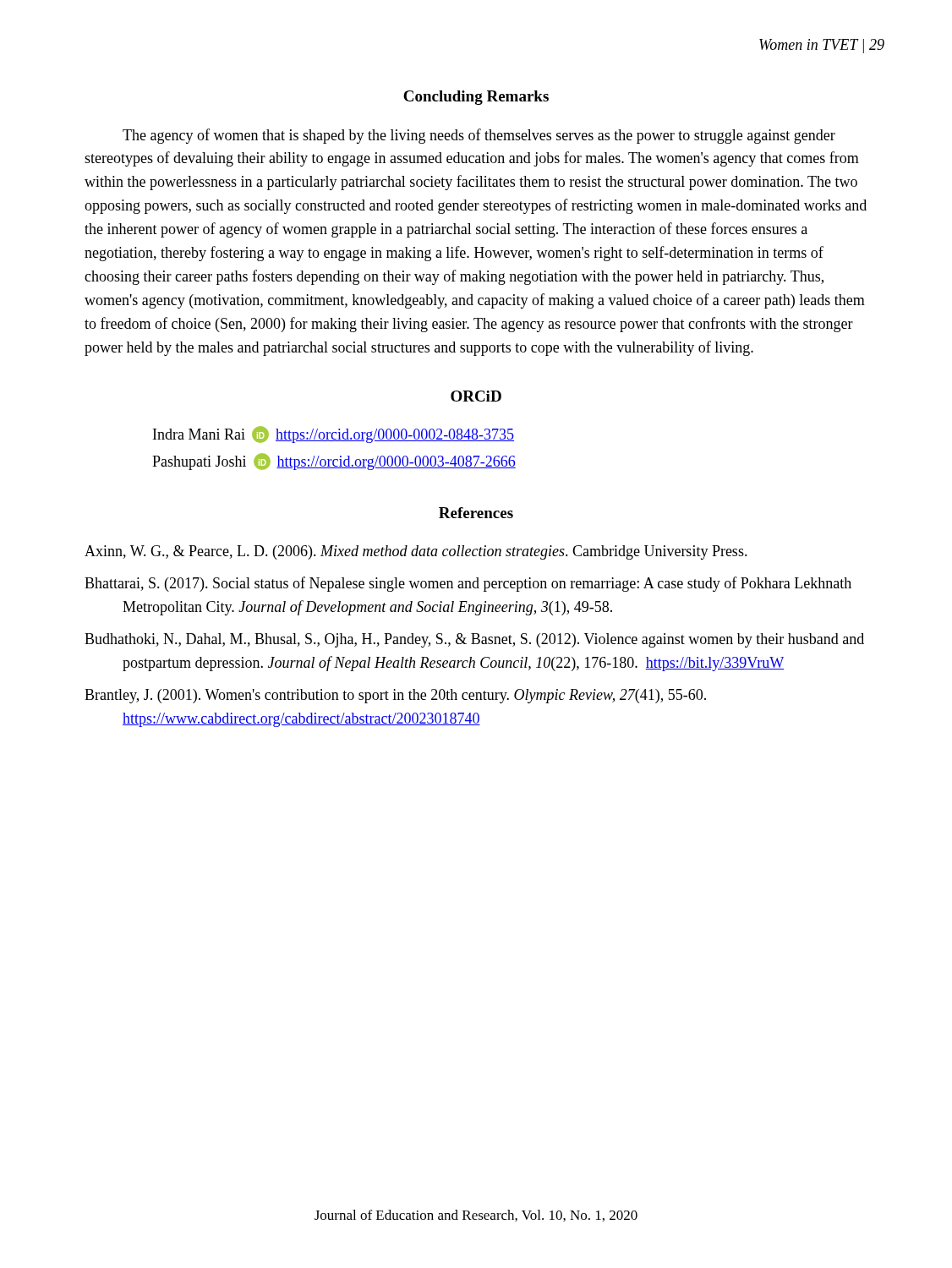The height and width of the screenshot is (1268, 952).
Task: Click on the text block containing "Indra Mani Rai iD https://orcid.org/0000-0002-0848-3735"
Action: coord(510,448)
